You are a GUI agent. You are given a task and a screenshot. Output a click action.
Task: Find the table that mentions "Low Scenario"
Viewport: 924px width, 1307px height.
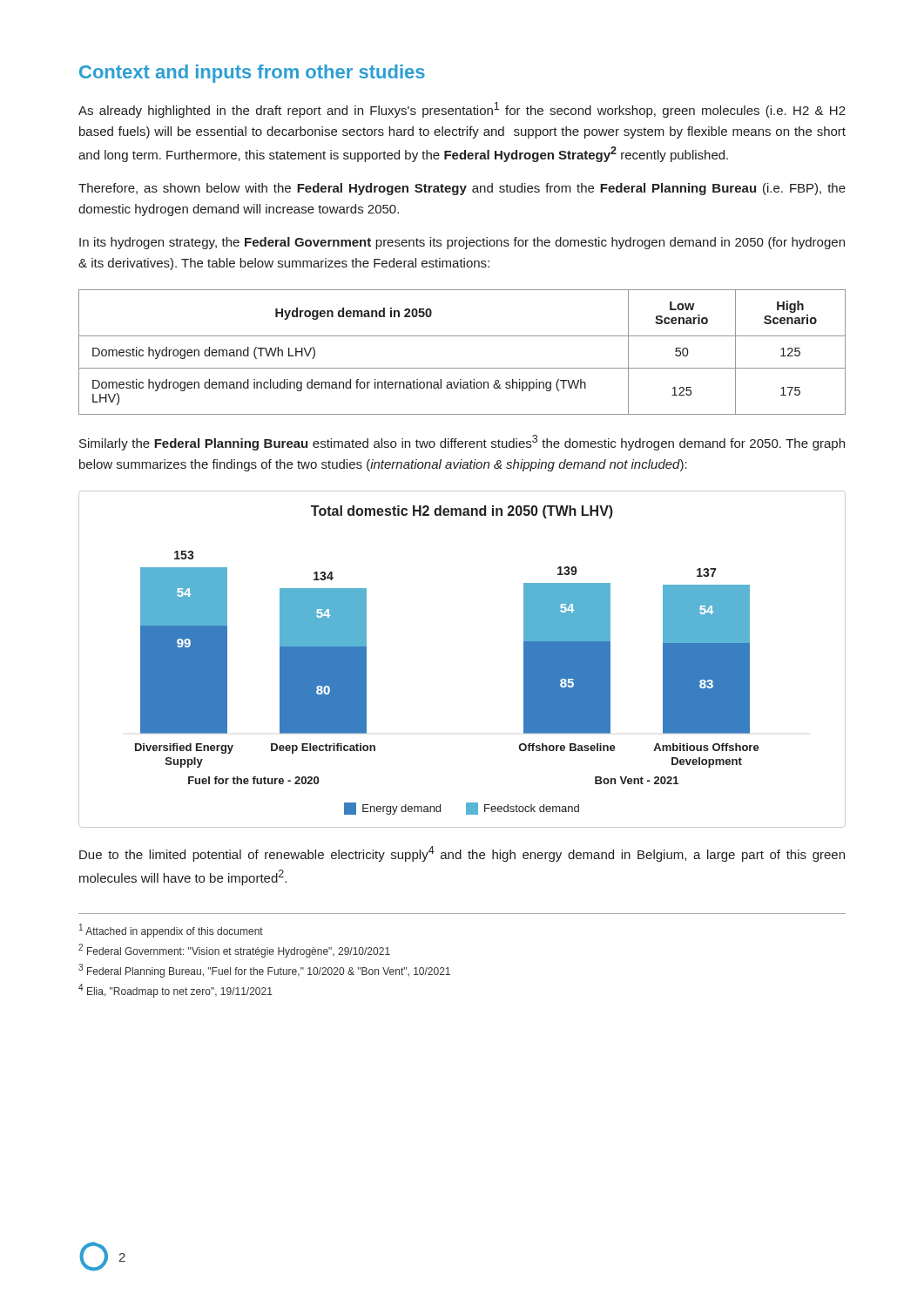point(462,352)
